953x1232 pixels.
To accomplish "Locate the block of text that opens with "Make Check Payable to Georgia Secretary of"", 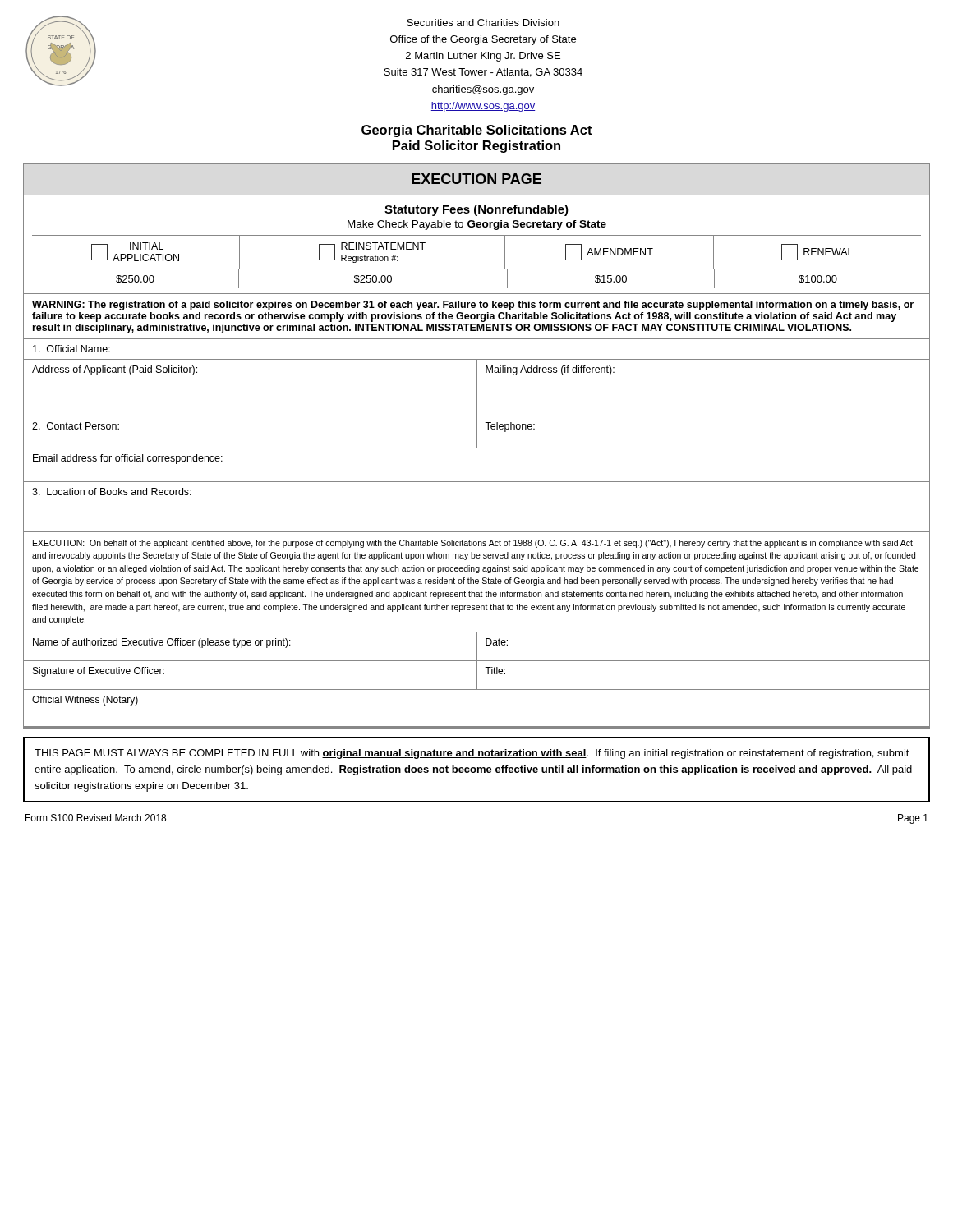I will (x=476, y=224).
